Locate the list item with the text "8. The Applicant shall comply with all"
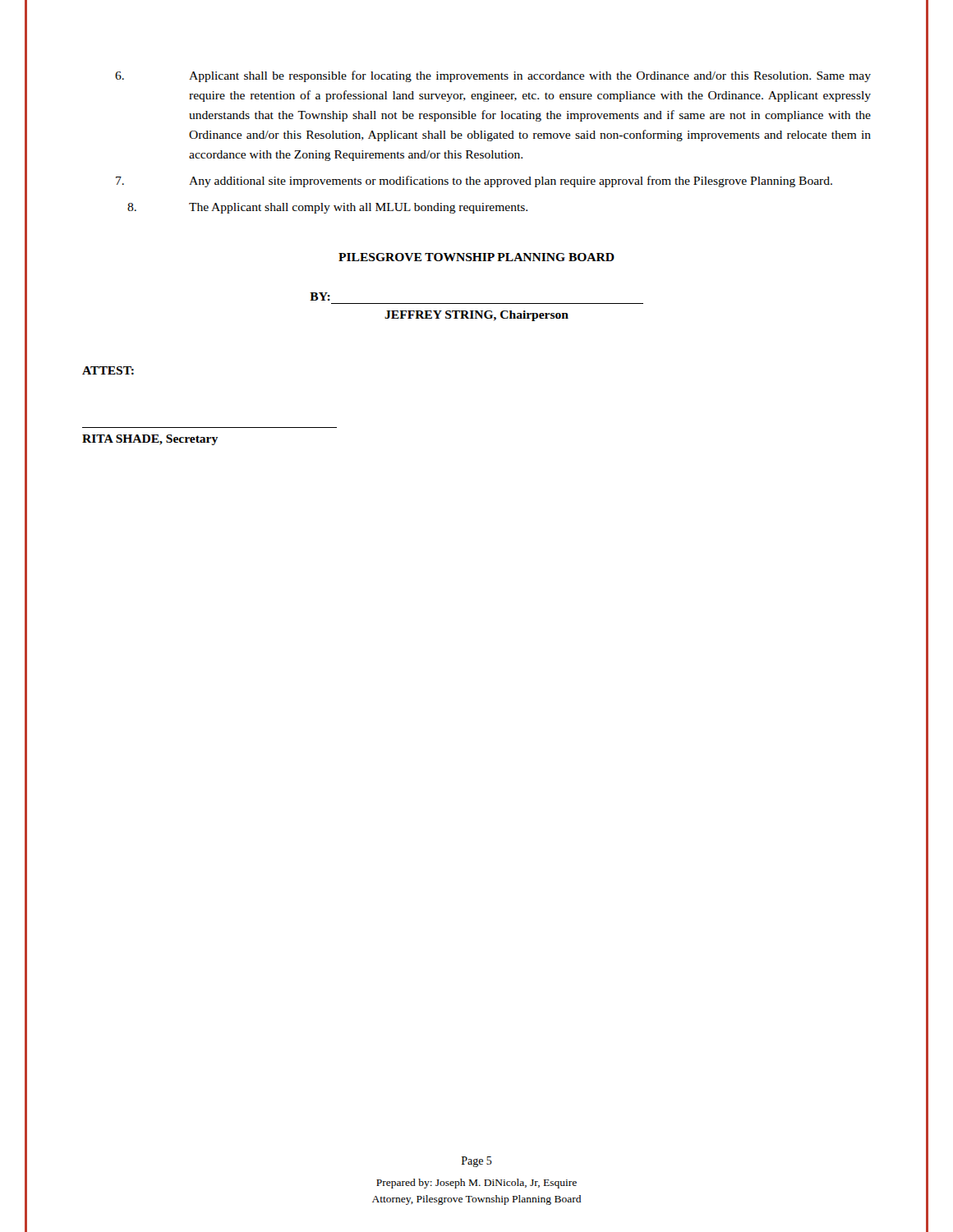 coord(476,207)
